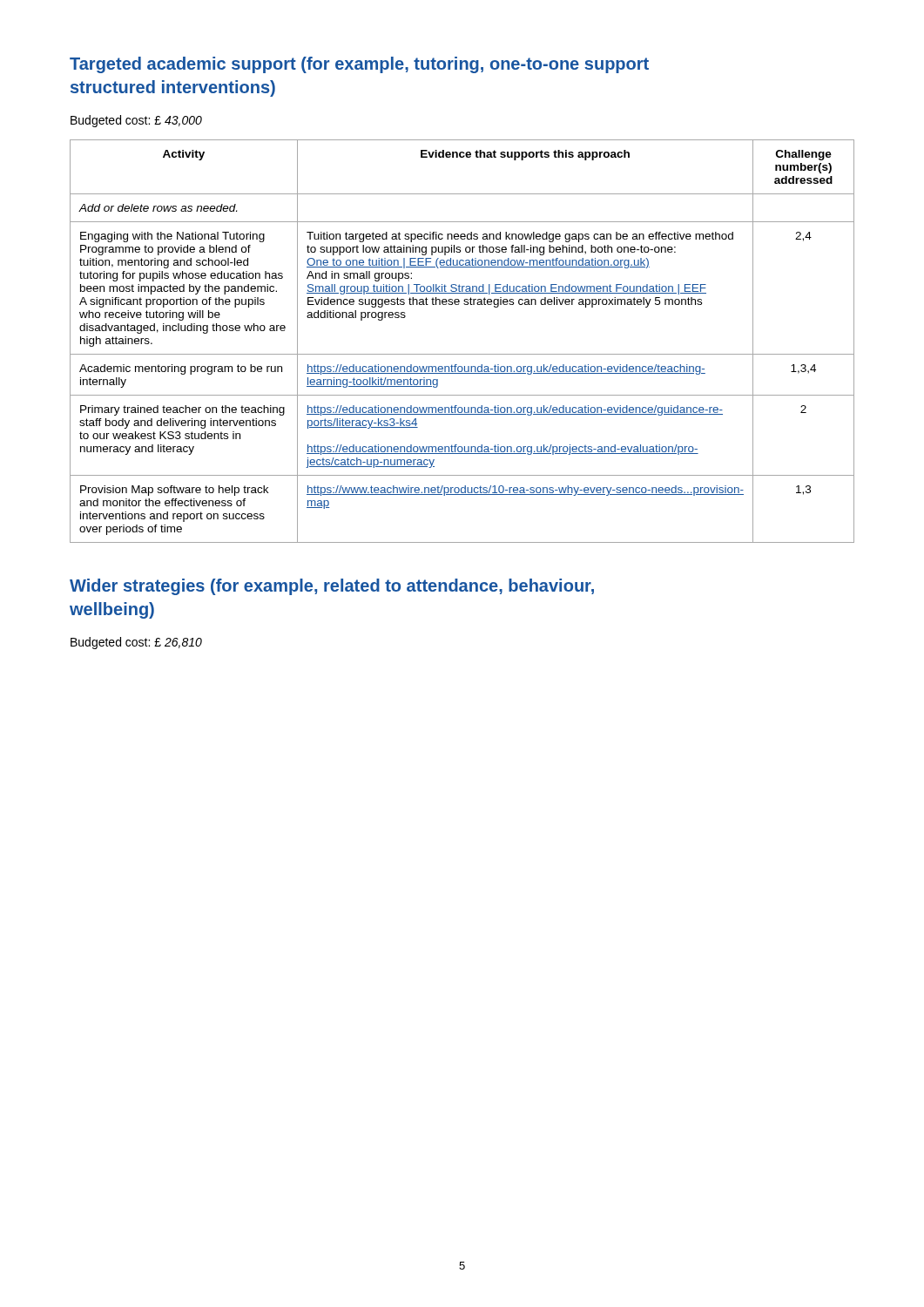Click on the table containing "Tuition targeted at specific"
Viewport: 924px width, 1307px height.
[x=462, y=341]
